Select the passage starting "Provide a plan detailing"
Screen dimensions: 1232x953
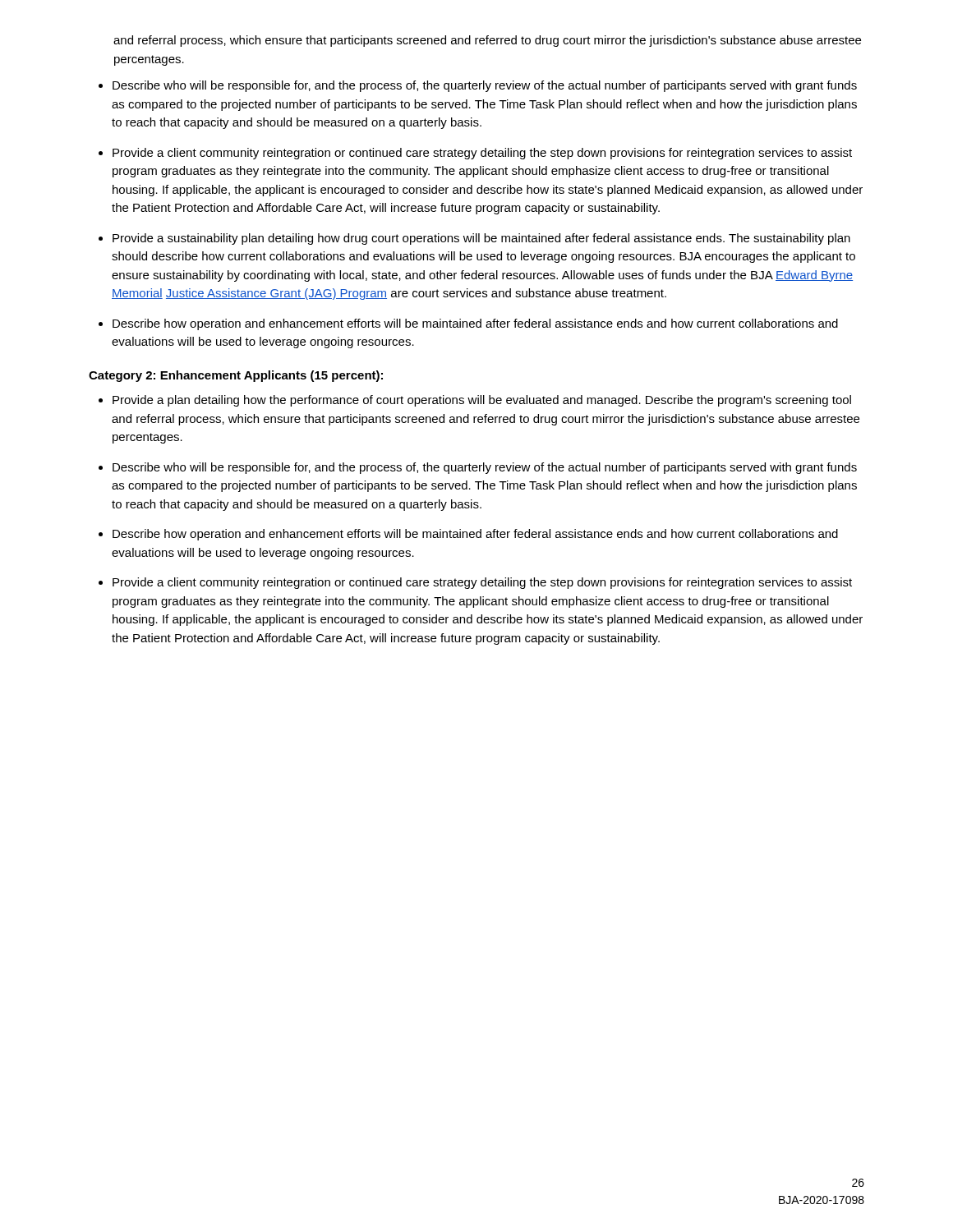click(486, 418)
